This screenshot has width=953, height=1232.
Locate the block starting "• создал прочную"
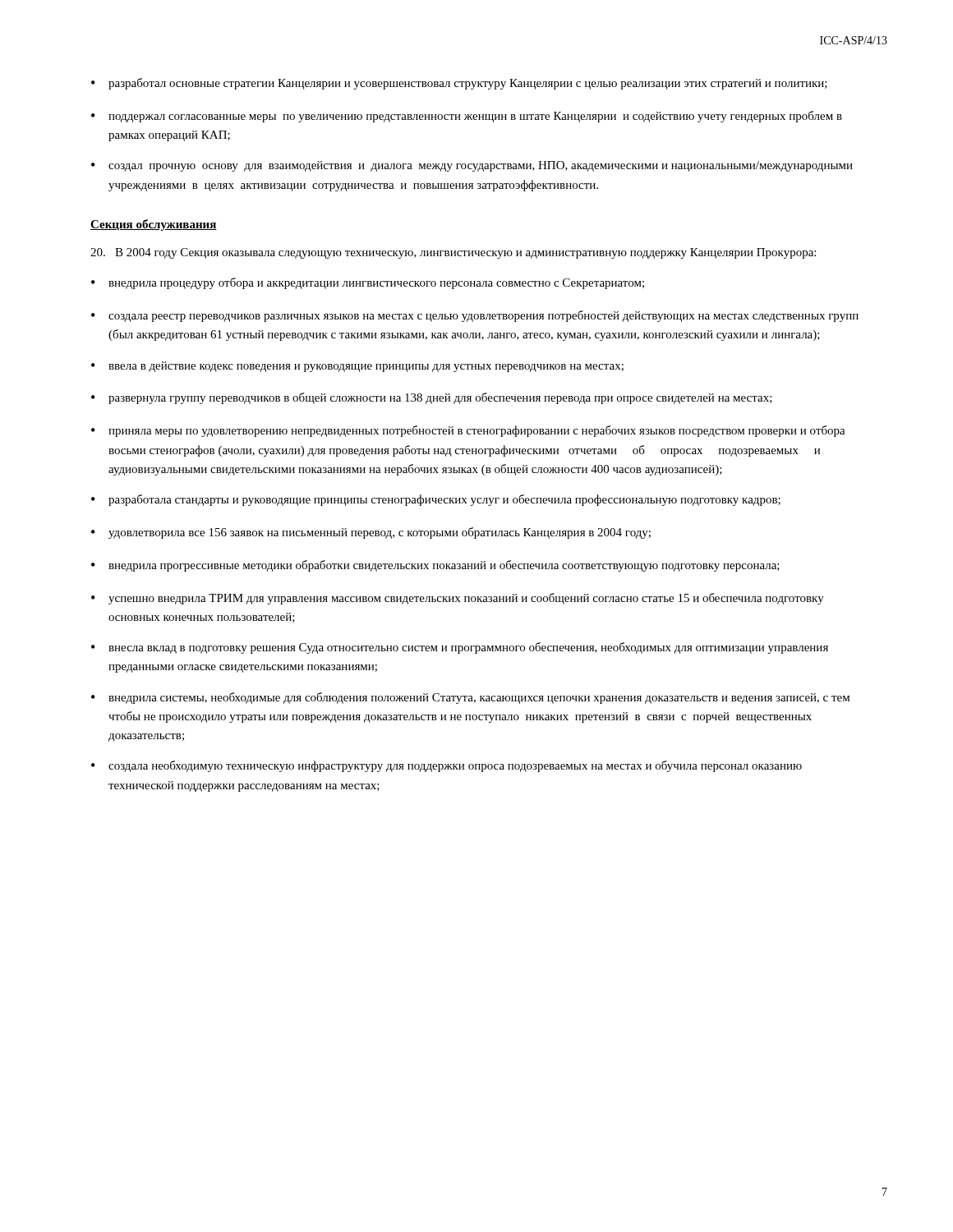[x=476, y=175]
